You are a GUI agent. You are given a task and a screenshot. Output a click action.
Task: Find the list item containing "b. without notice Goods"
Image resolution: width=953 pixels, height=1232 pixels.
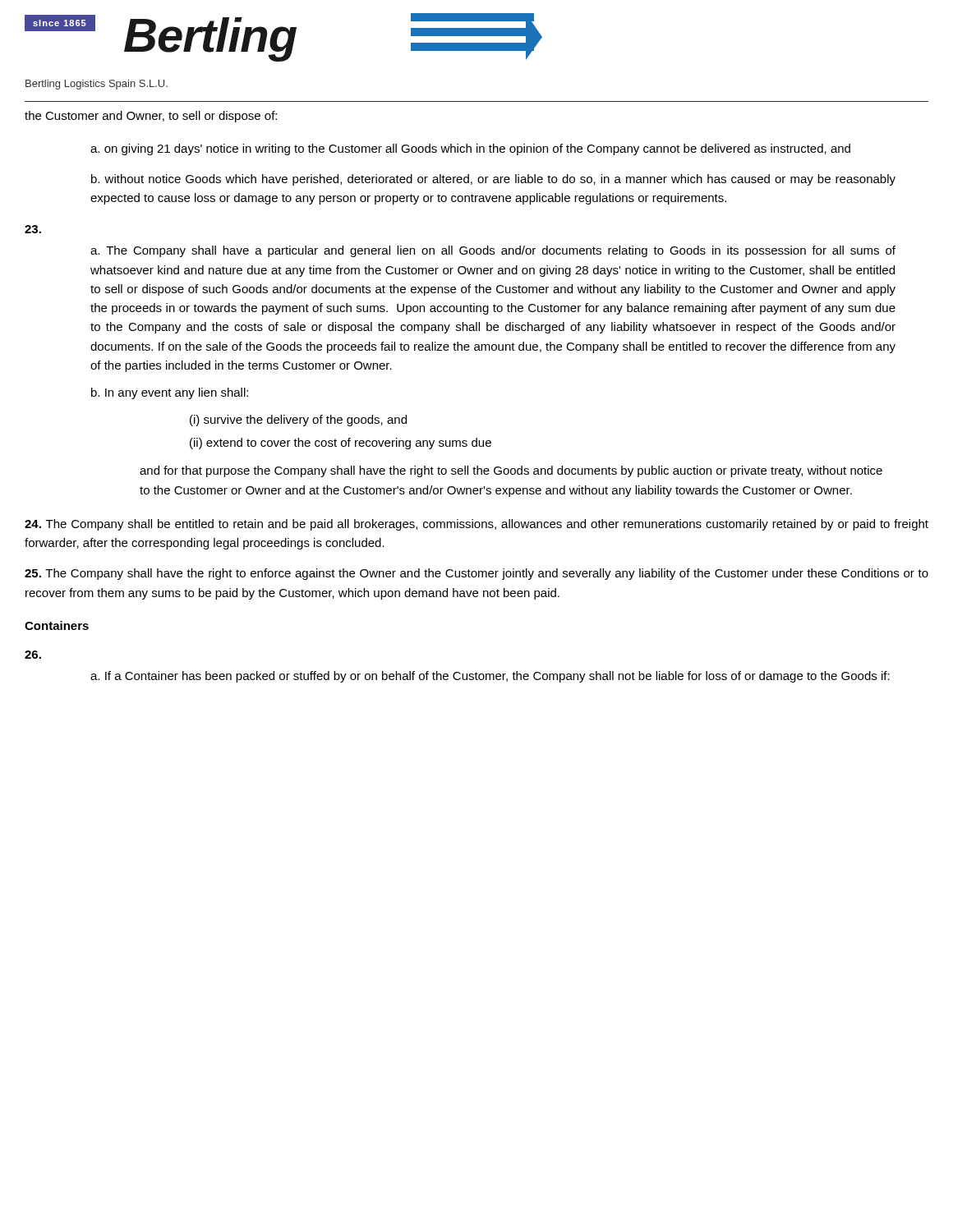493,188
